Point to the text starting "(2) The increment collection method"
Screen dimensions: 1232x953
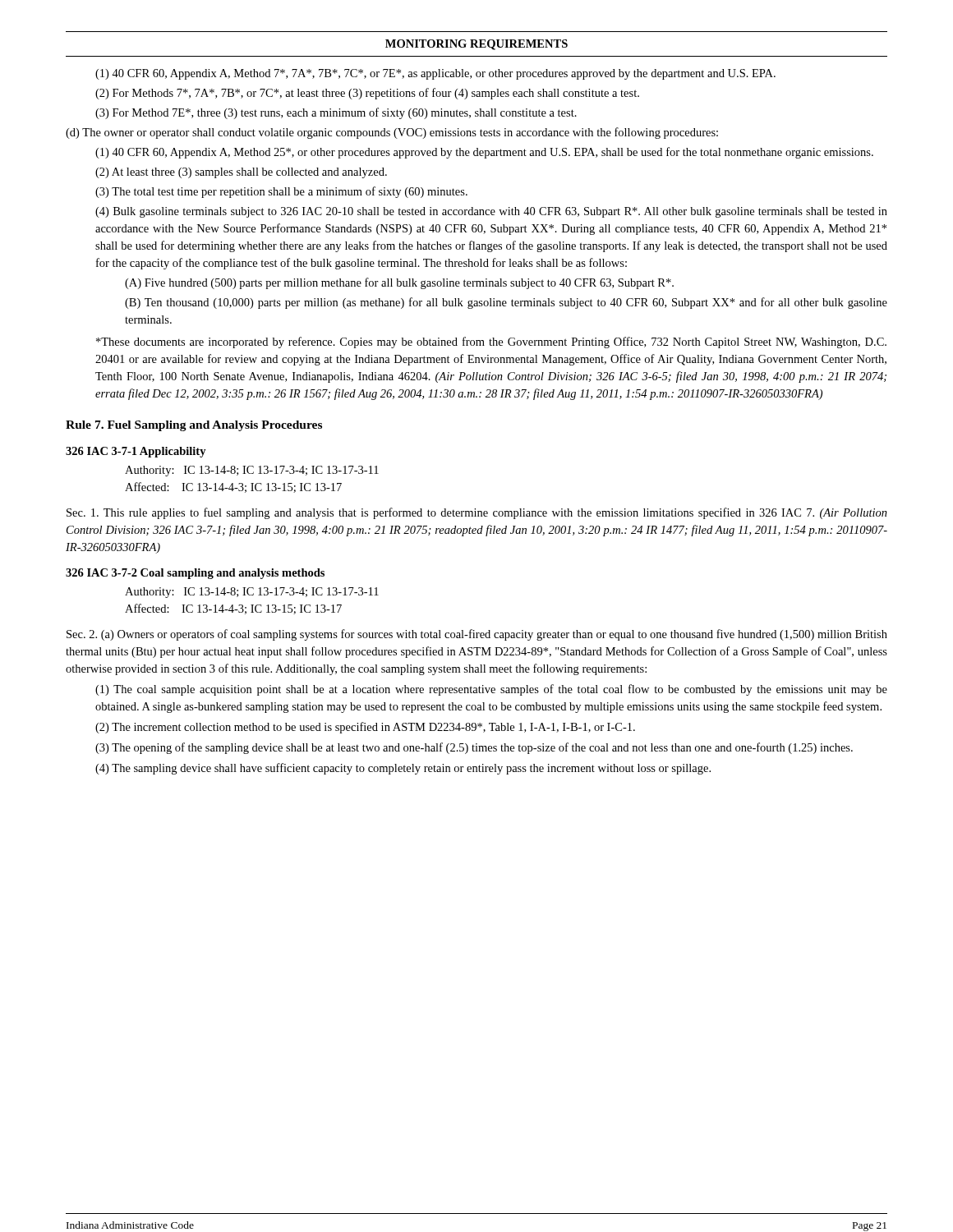[365, 727]
